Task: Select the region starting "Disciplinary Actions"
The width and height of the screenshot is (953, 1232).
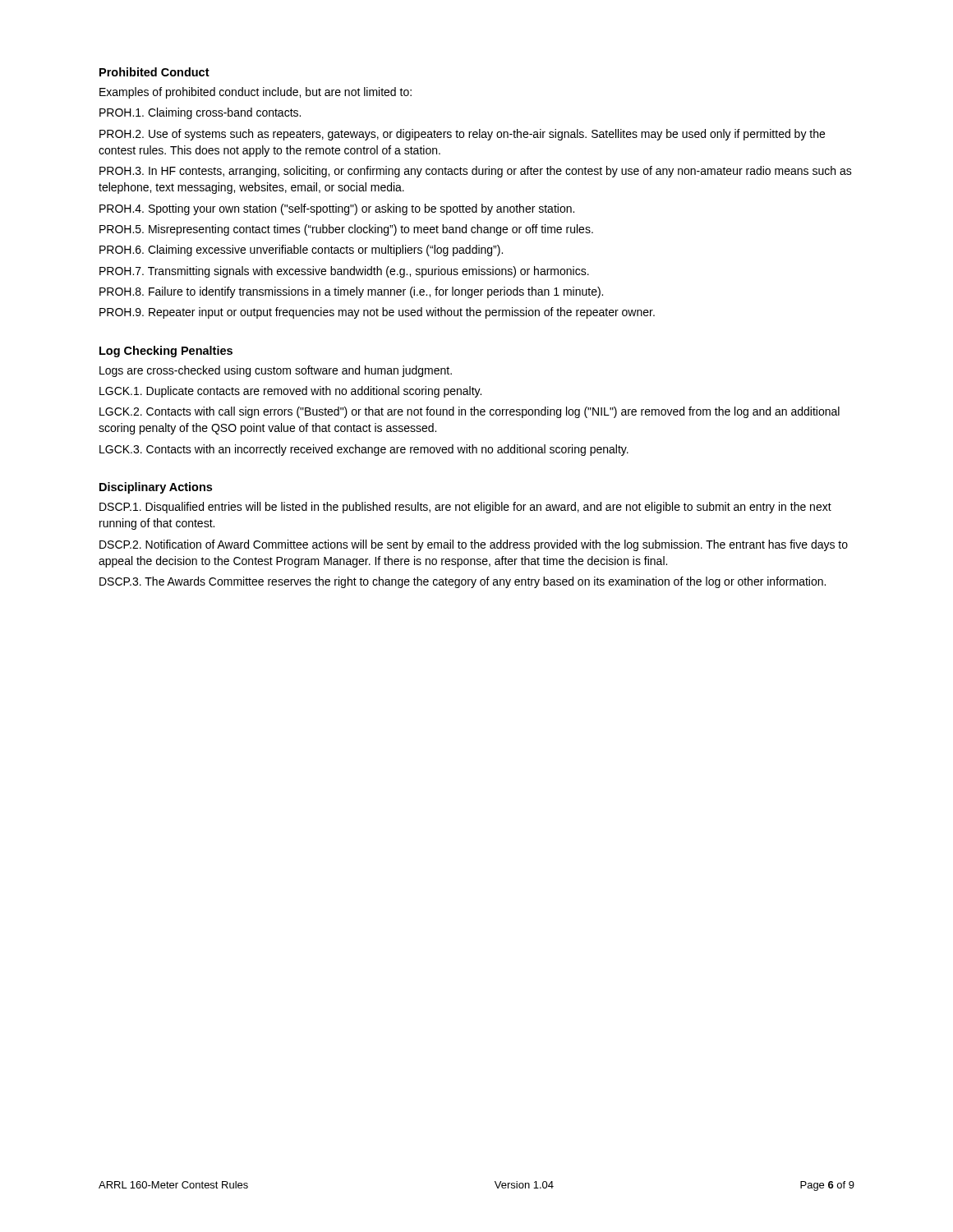Action: [x=156, y=487]
